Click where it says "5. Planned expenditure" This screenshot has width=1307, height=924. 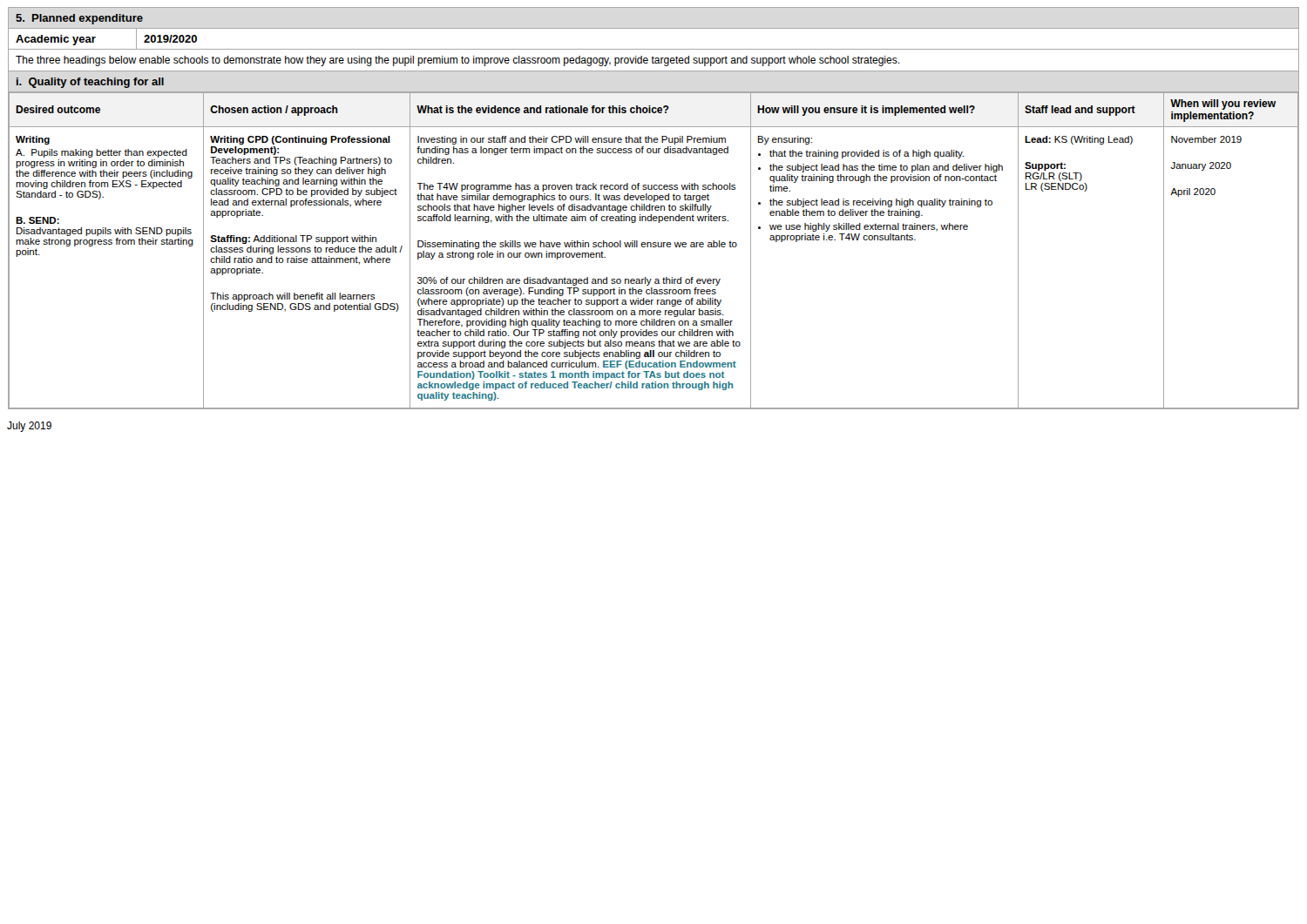79,18
